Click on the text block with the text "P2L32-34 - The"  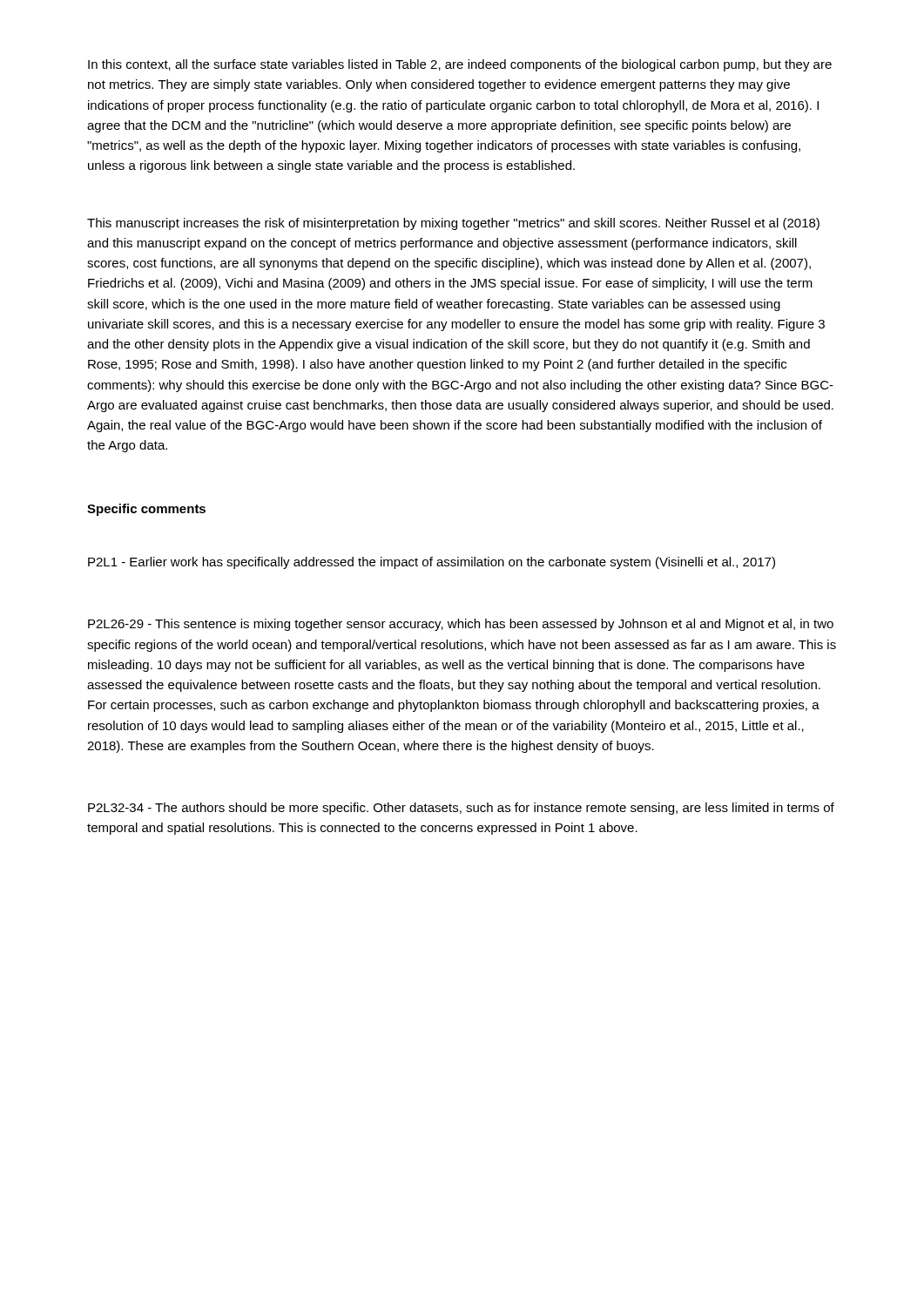pos(461,817)
